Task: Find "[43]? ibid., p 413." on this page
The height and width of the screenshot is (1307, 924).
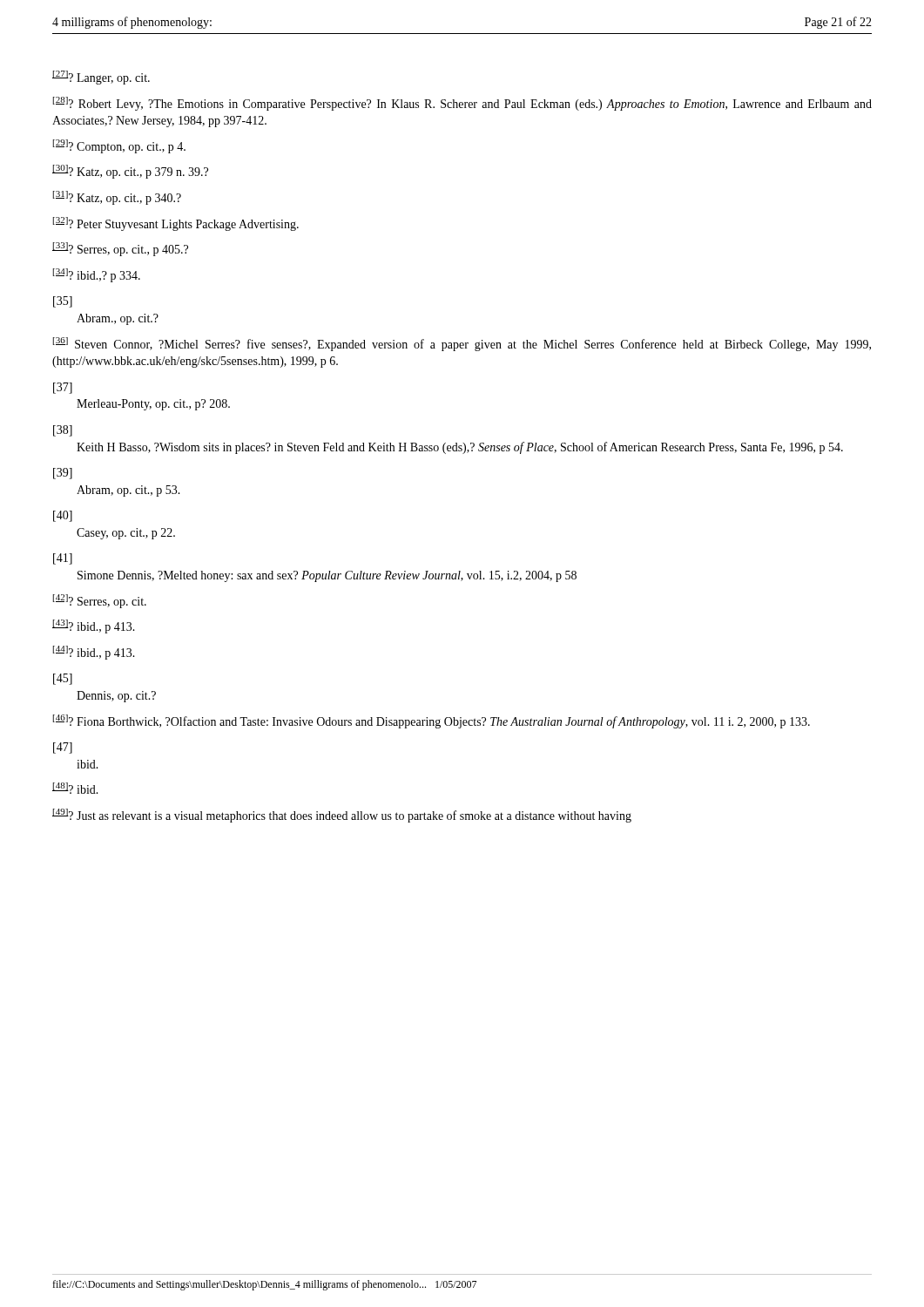Action: [x=94, y=626]
